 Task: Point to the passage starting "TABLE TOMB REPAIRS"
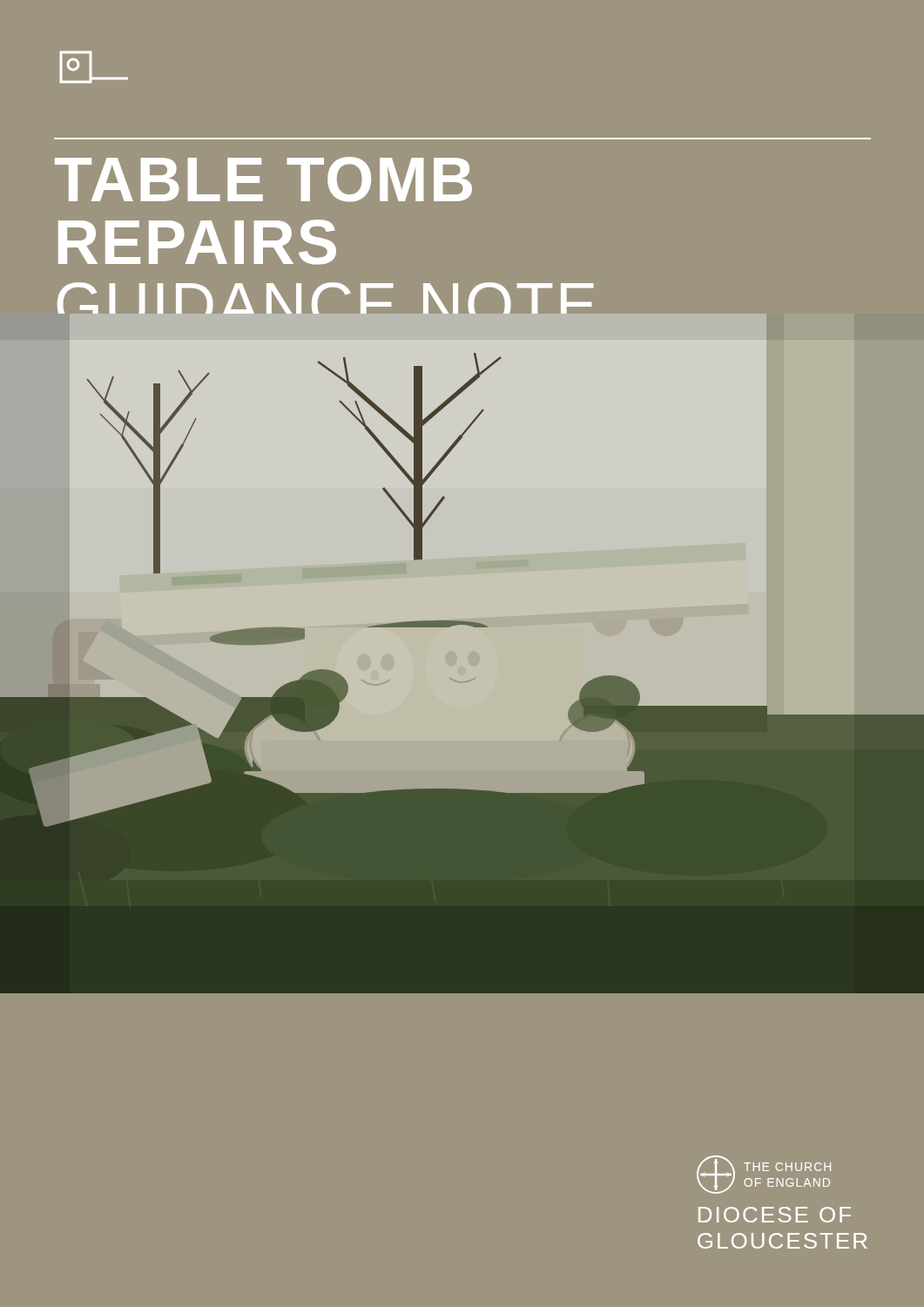(x=324, y=235)
